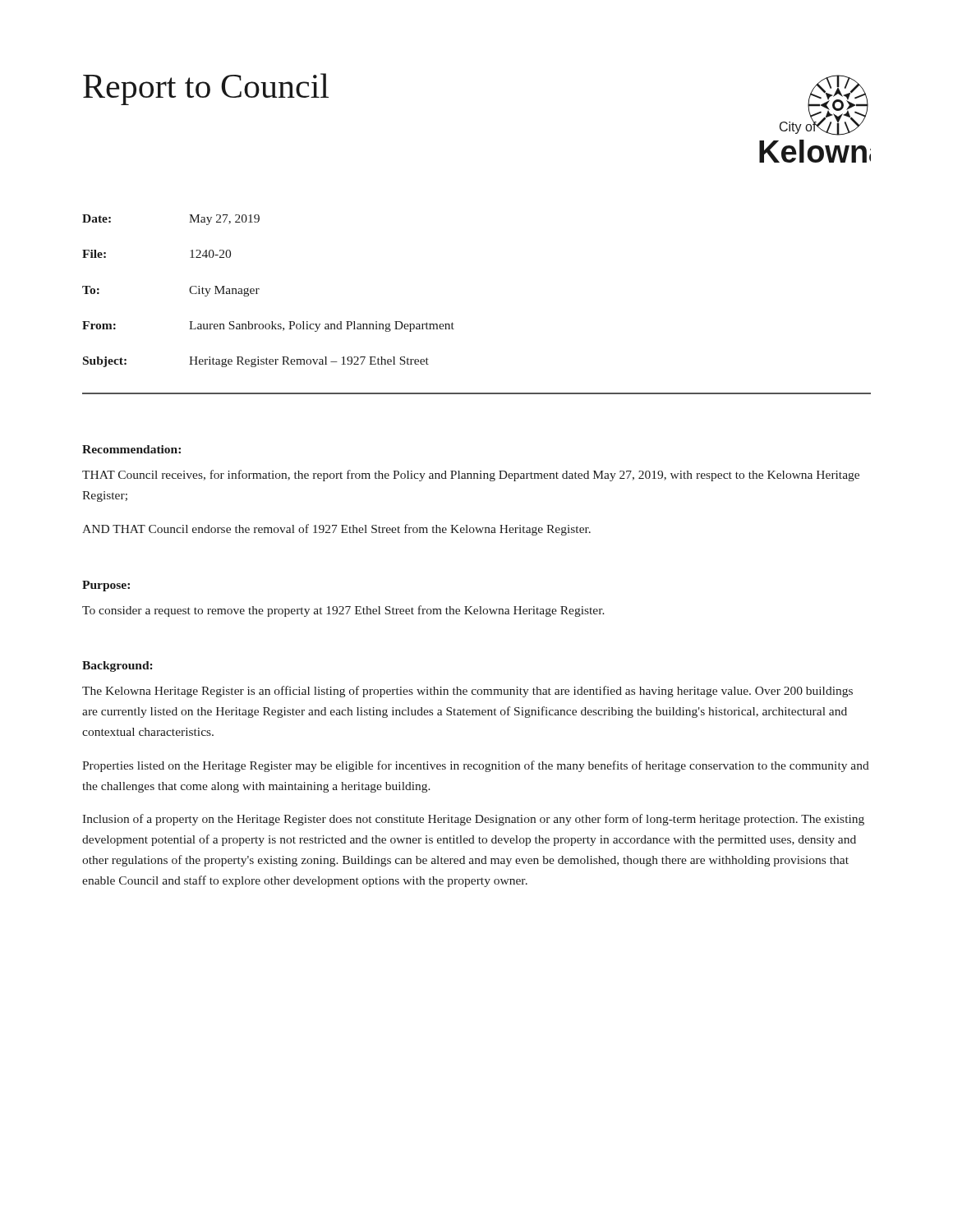The height and width of the screenshot is (1232, 953).
Task: Navigate to the passage starting "Report to Council"
Action: coord(206,86)
